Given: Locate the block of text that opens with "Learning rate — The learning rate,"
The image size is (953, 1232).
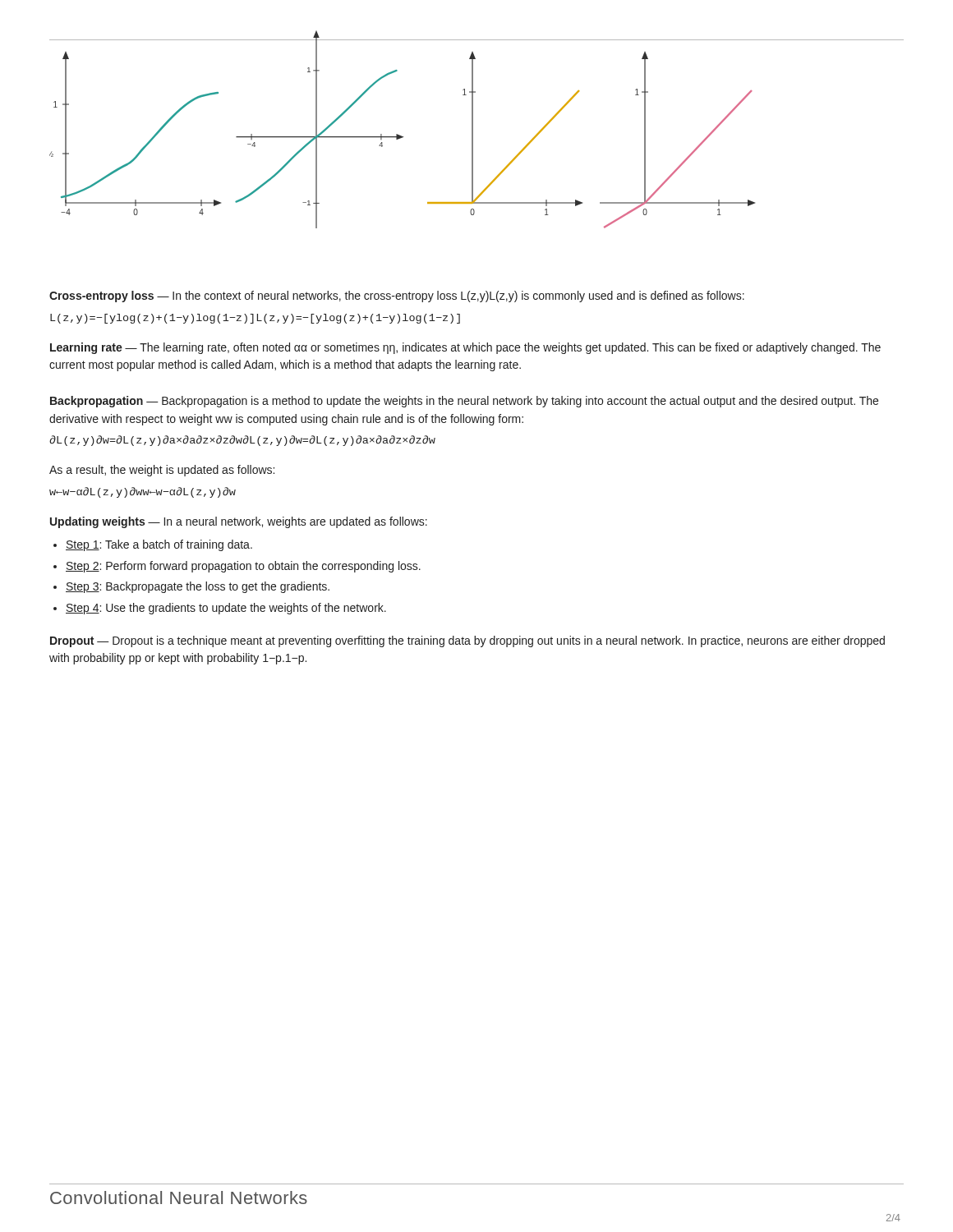Looking at the screenshot, I should coord(465,356).
